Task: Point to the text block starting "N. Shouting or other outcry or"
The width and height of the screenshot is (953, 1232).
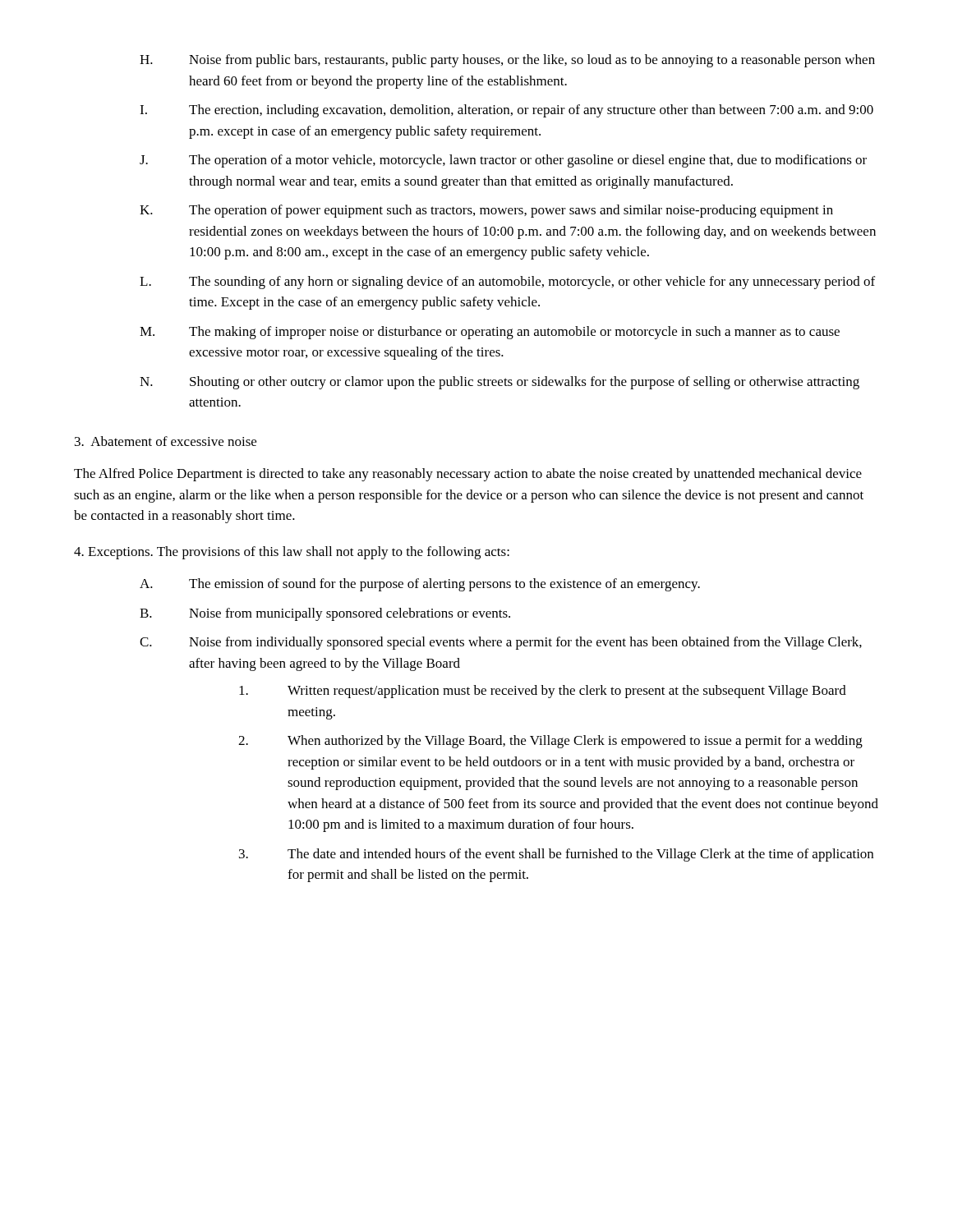Action: point(509,392)
